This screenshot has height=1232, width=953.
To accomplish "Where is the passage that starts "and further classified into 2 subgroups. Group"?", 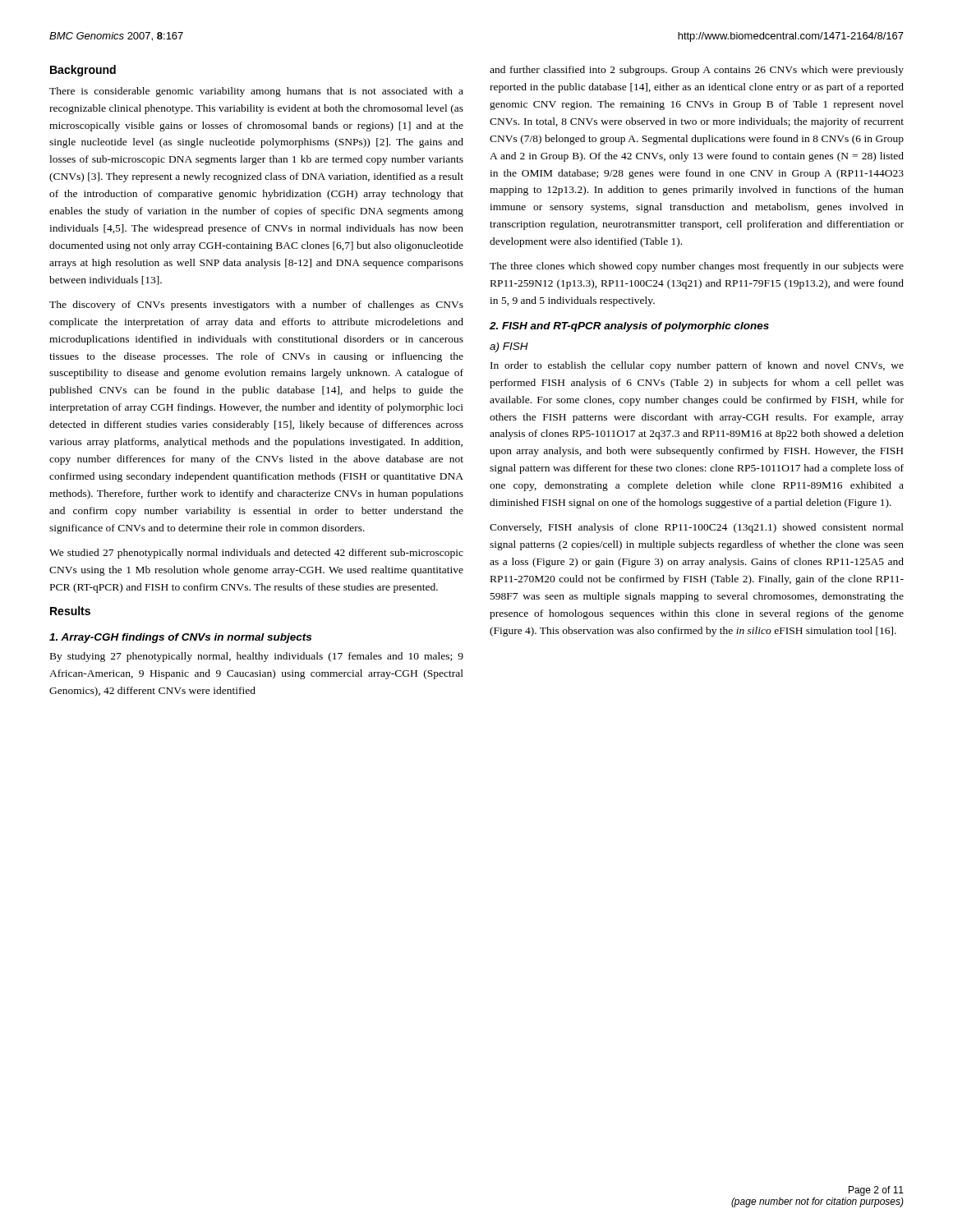I will pyautogui.click(x=697, y=155).
